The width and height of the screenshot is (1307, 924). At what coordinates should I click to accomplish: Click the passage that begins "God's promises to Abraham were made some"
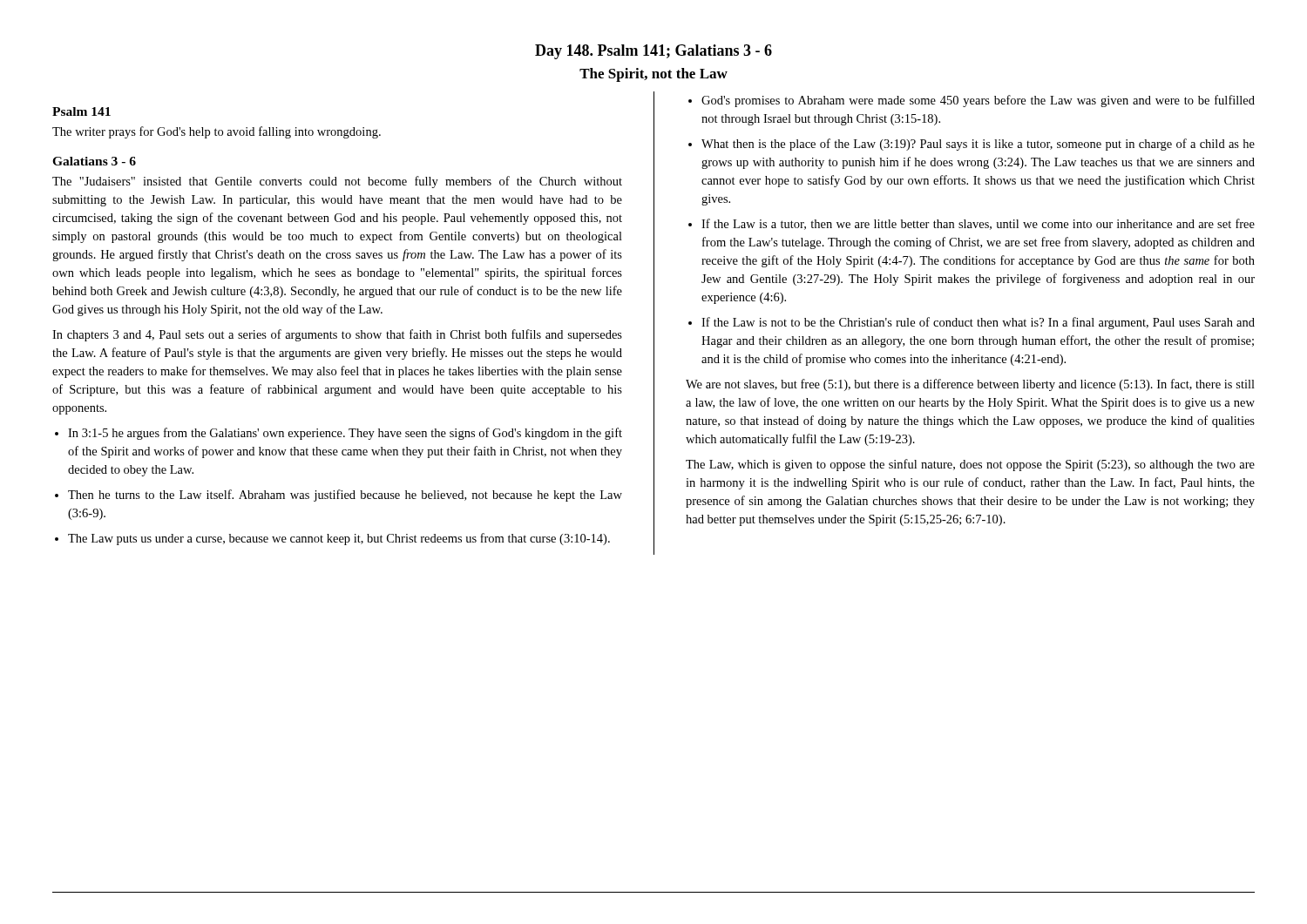[x=978, y=109]
